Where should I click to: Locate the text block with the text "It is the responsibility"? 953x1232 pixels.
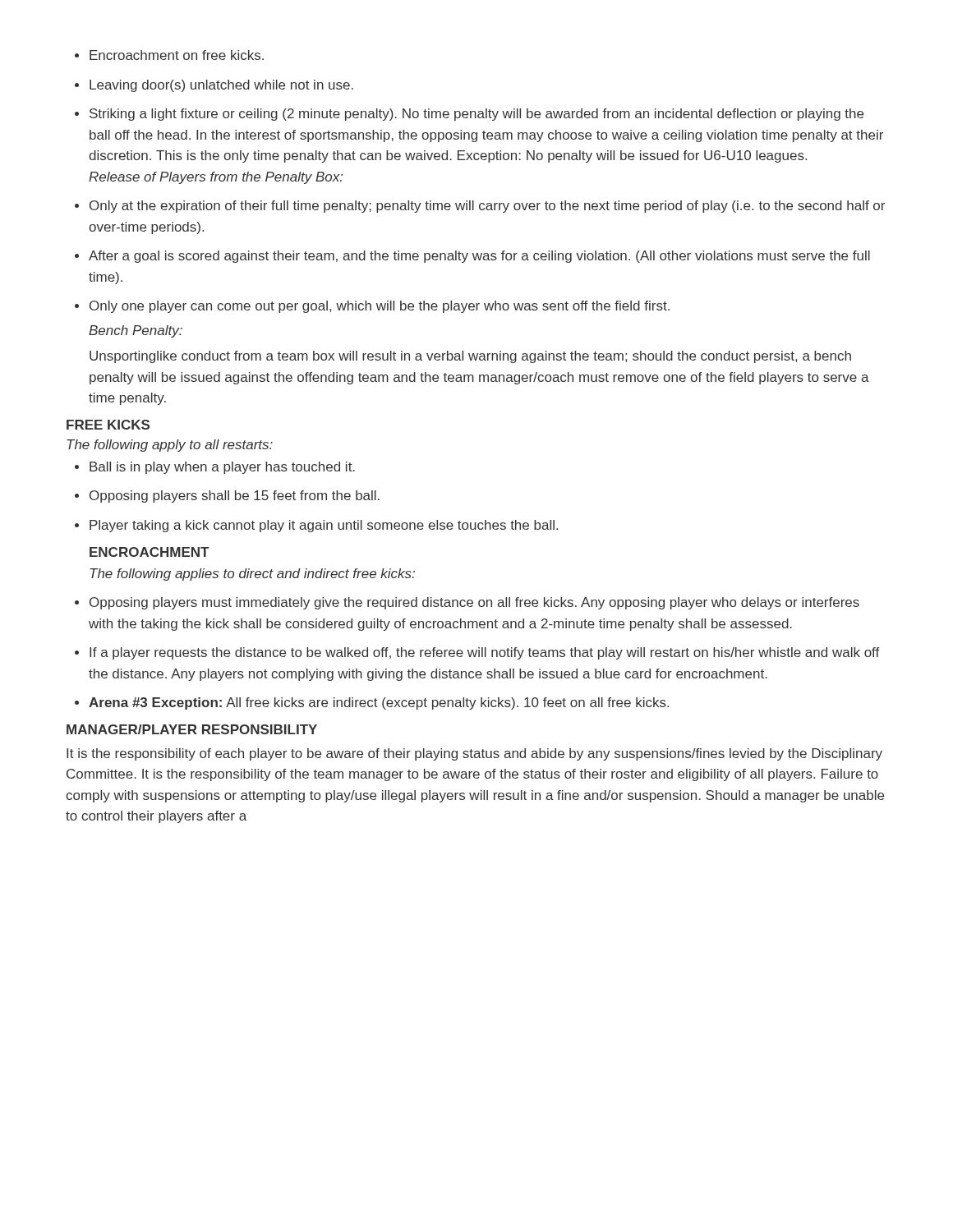click(x=475, y=785)
